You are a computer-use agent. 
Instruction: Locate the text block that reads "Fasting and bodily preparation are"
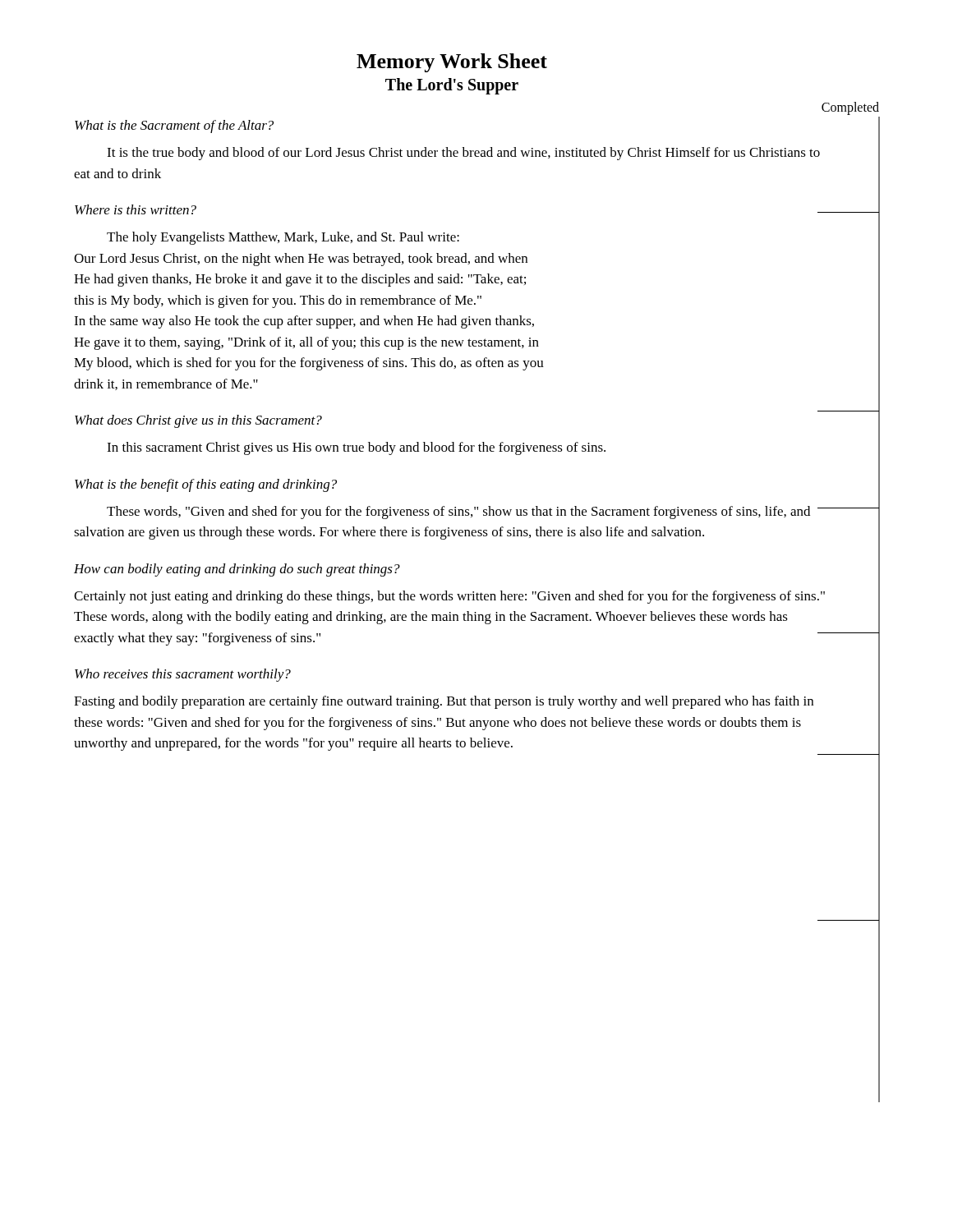coord(452,722)
